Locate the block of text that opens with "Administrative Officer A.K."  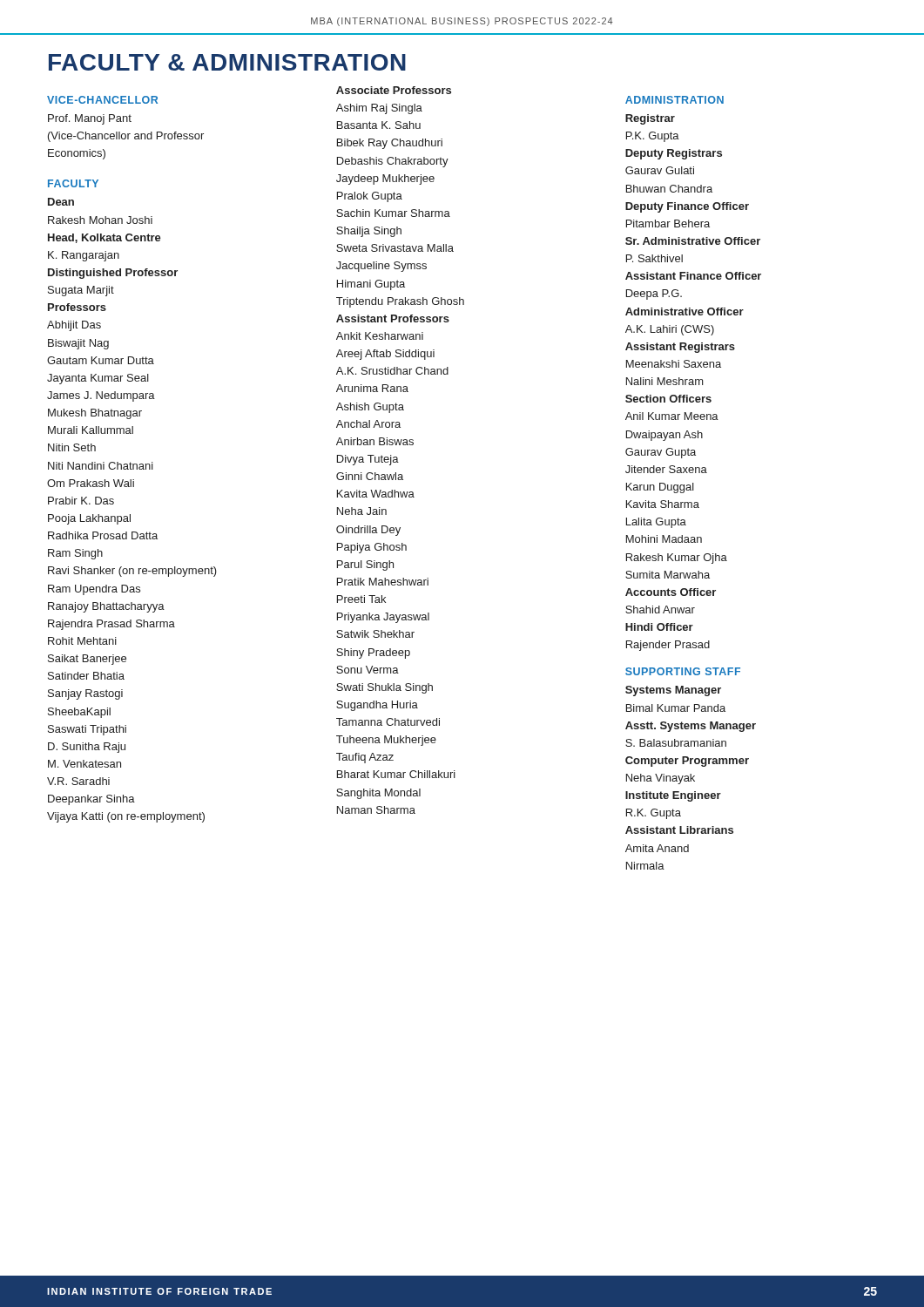click(x=684, y=320)
